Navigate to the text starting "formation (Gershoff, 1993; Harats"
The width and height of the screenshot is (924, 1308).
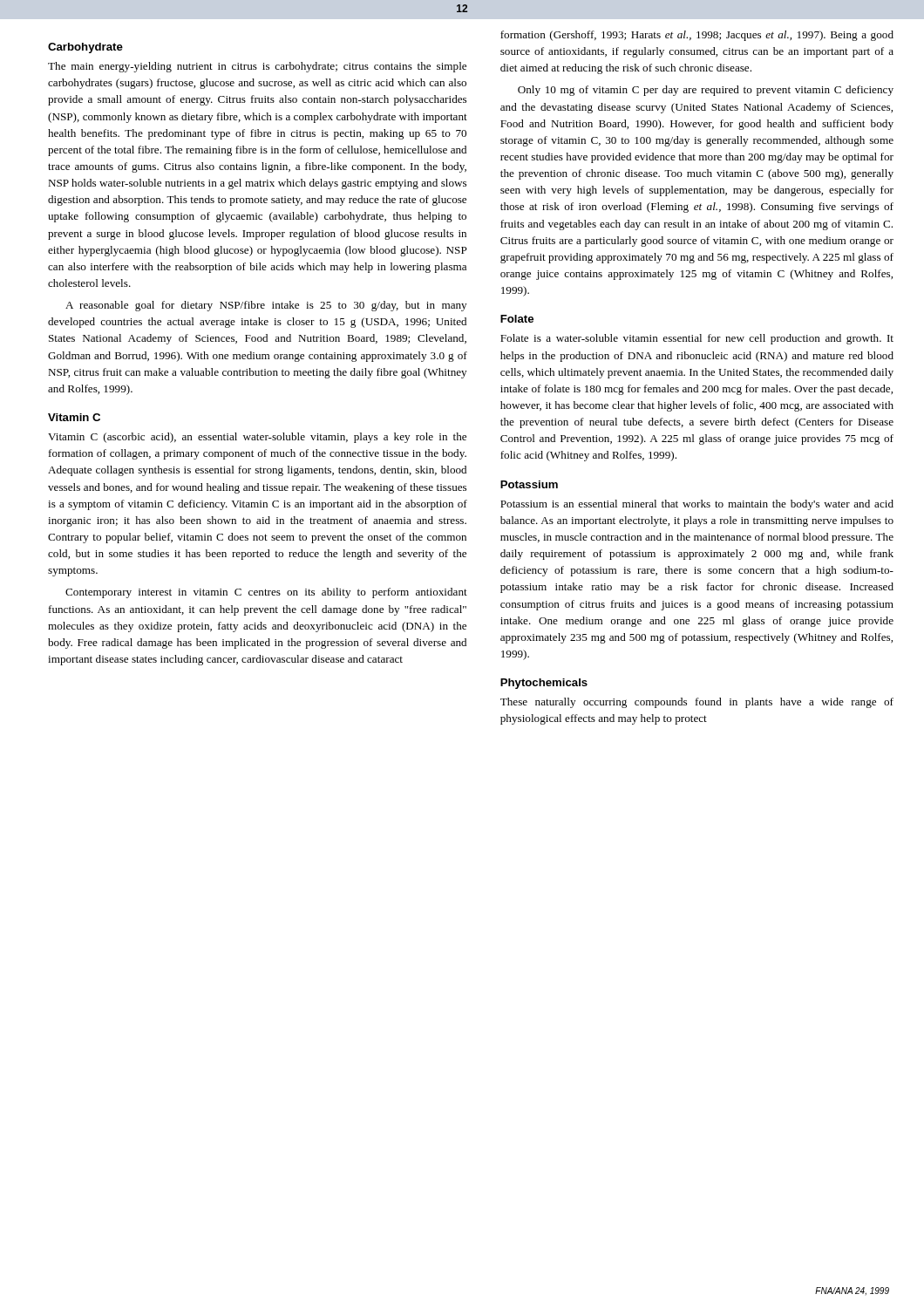tap(697, 162)
